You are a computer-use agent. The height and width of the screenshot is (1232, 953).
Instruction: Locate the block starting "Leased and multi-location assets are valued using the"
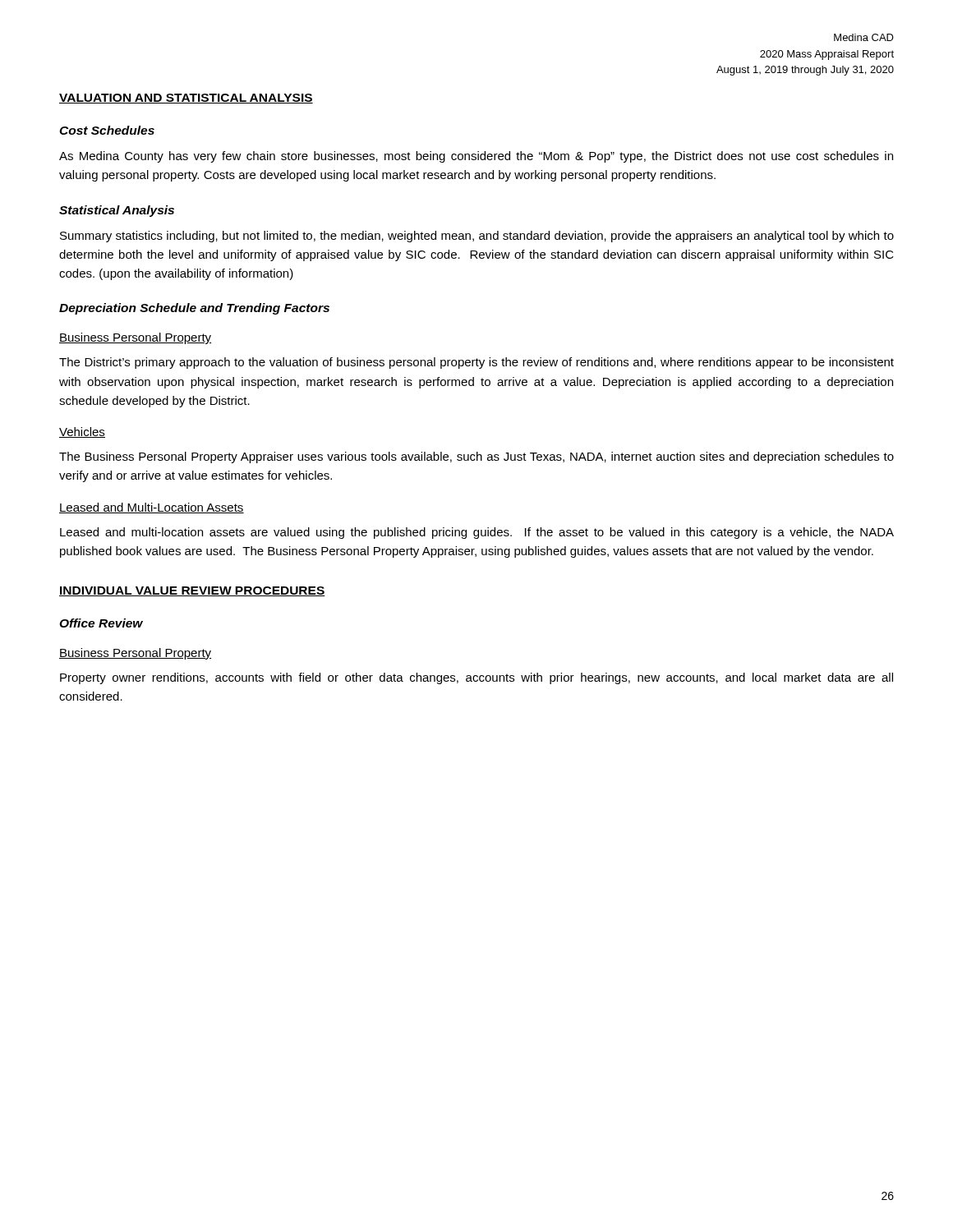coord(476,541)
